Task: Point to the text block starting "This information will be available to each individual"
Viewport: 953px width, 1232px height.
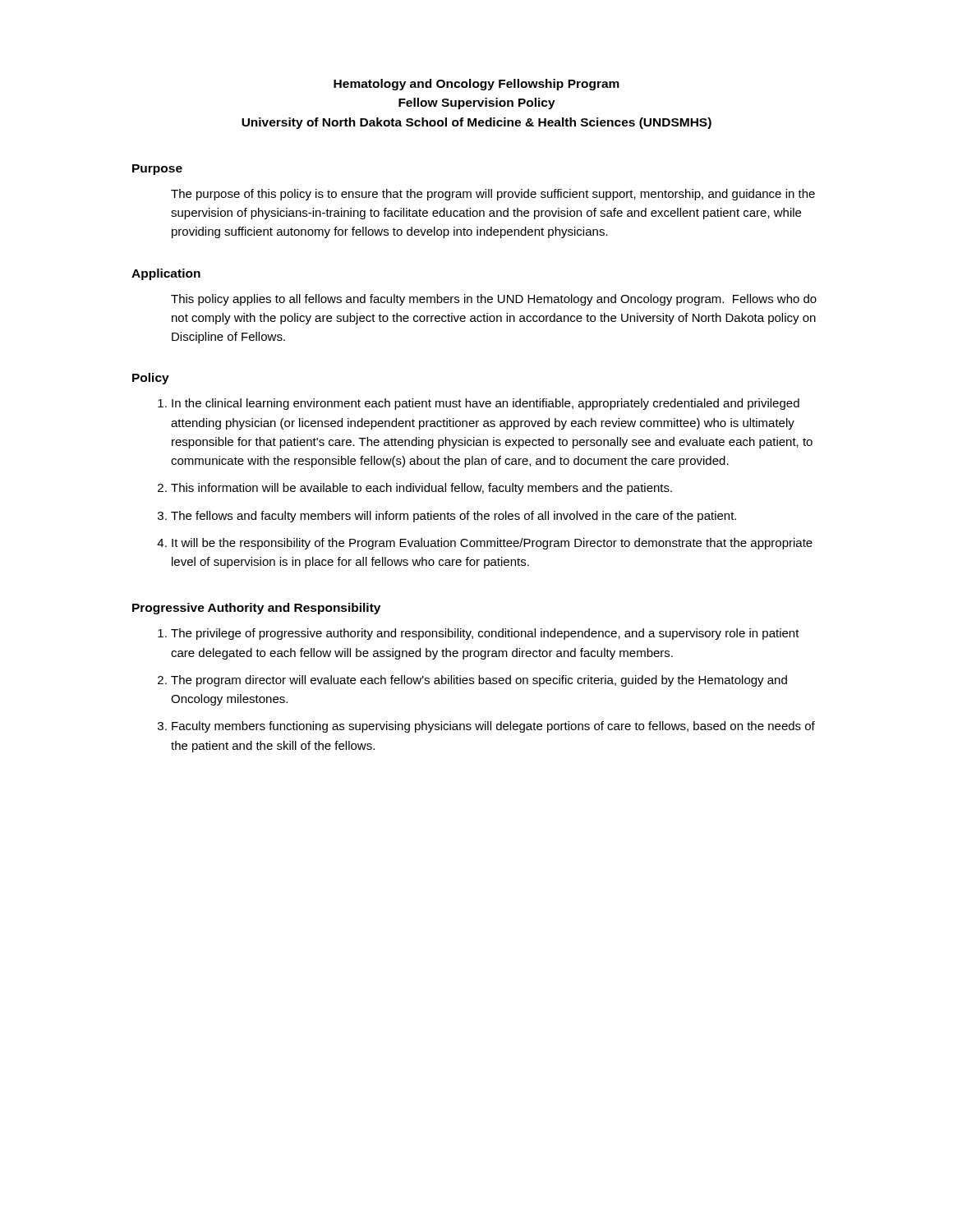Action: (x=422, y=488)
